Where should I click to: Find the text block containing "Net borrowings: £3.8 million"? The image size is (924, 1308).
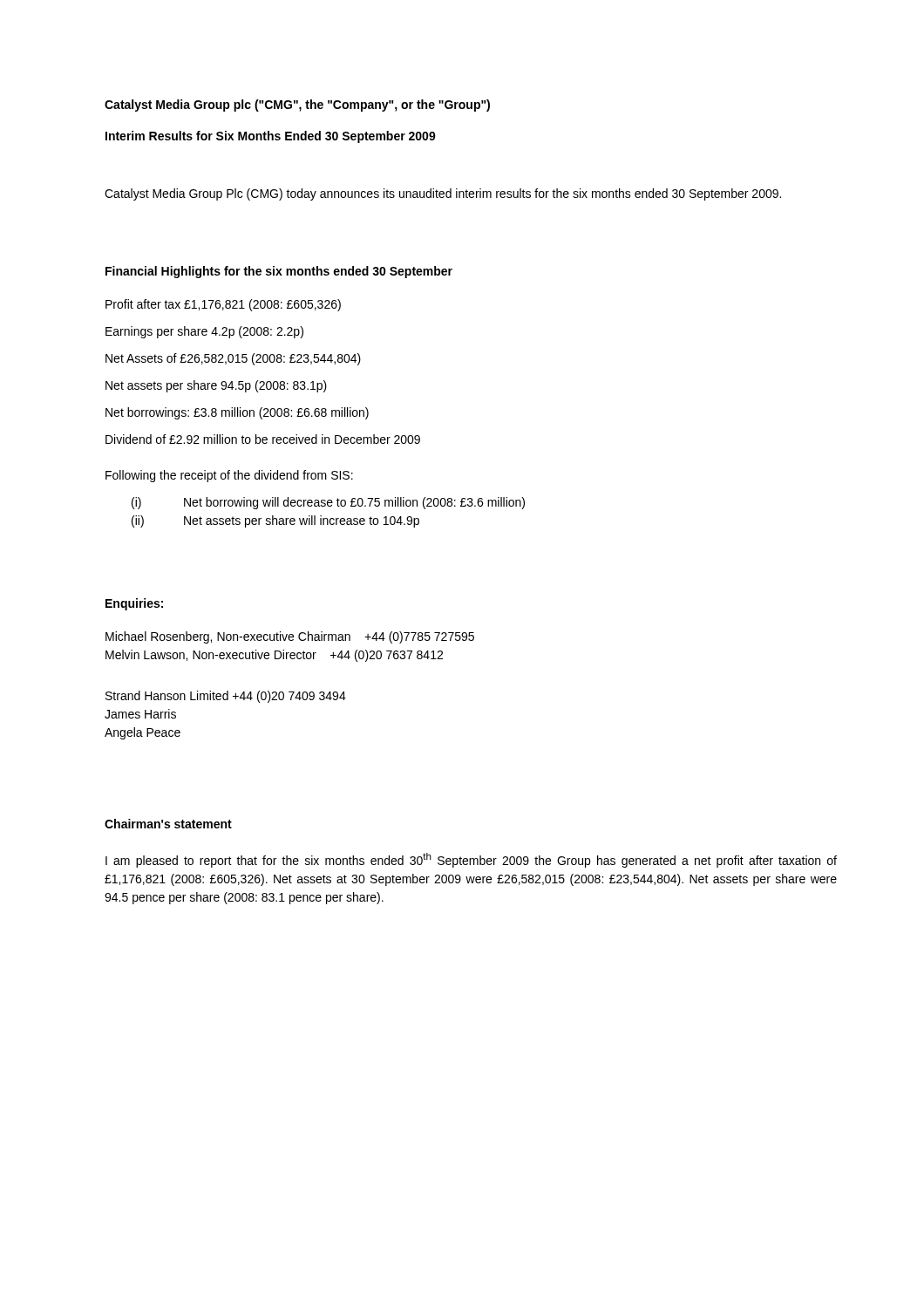[x=237, y=412]
